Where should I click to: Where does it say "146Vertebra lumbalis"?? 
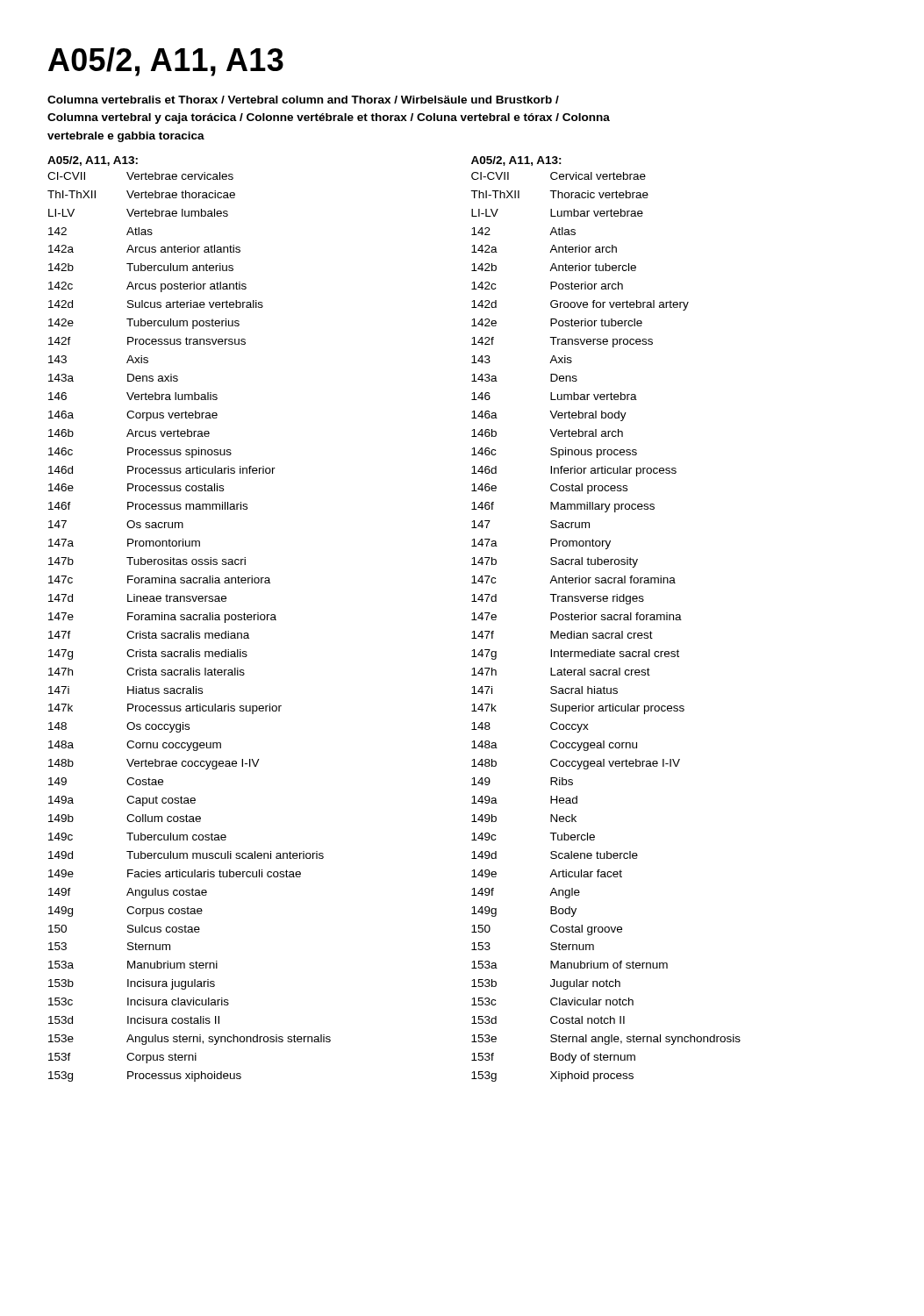(133, 397)
